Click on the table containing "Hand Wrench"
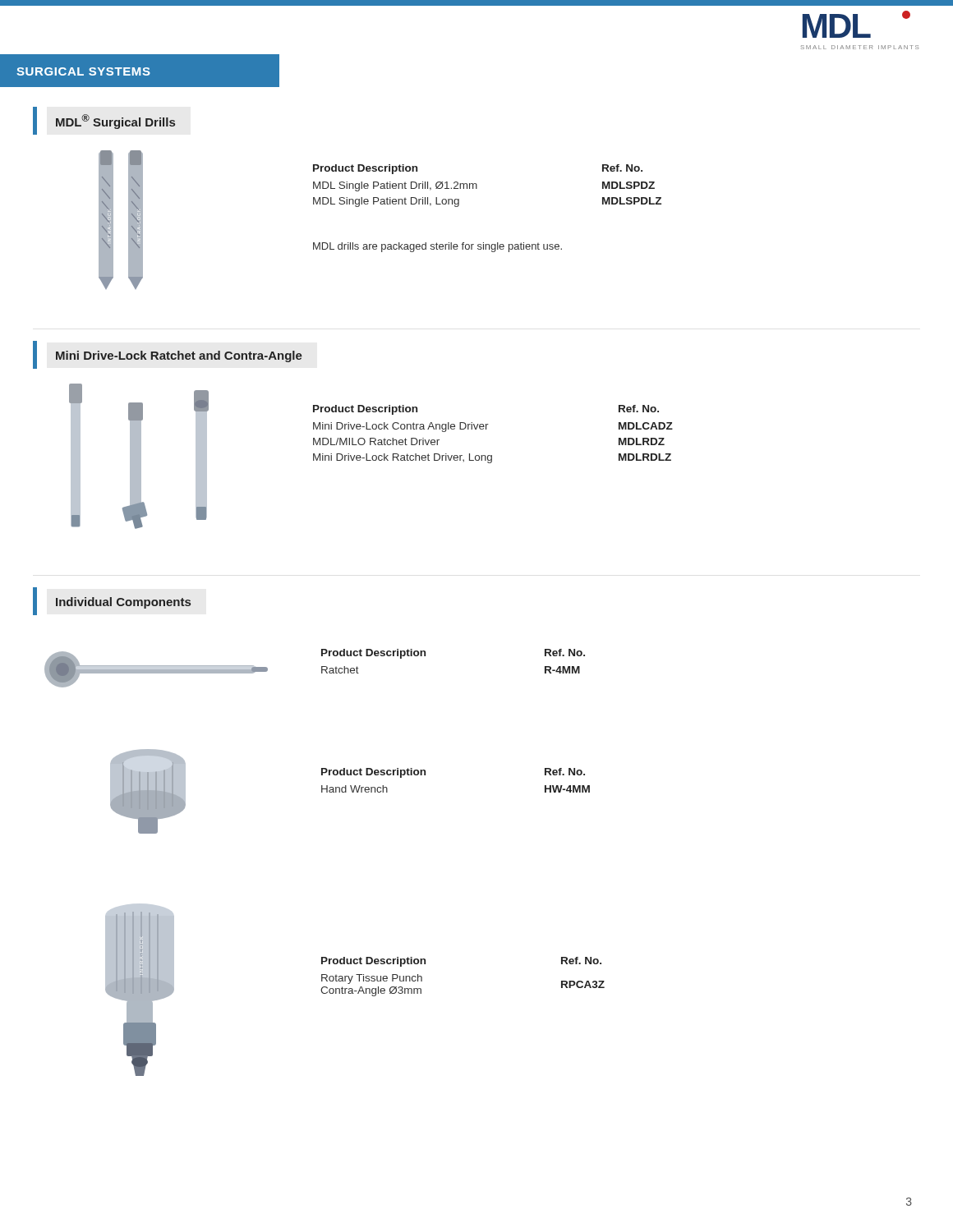 (x=485, y=780)
